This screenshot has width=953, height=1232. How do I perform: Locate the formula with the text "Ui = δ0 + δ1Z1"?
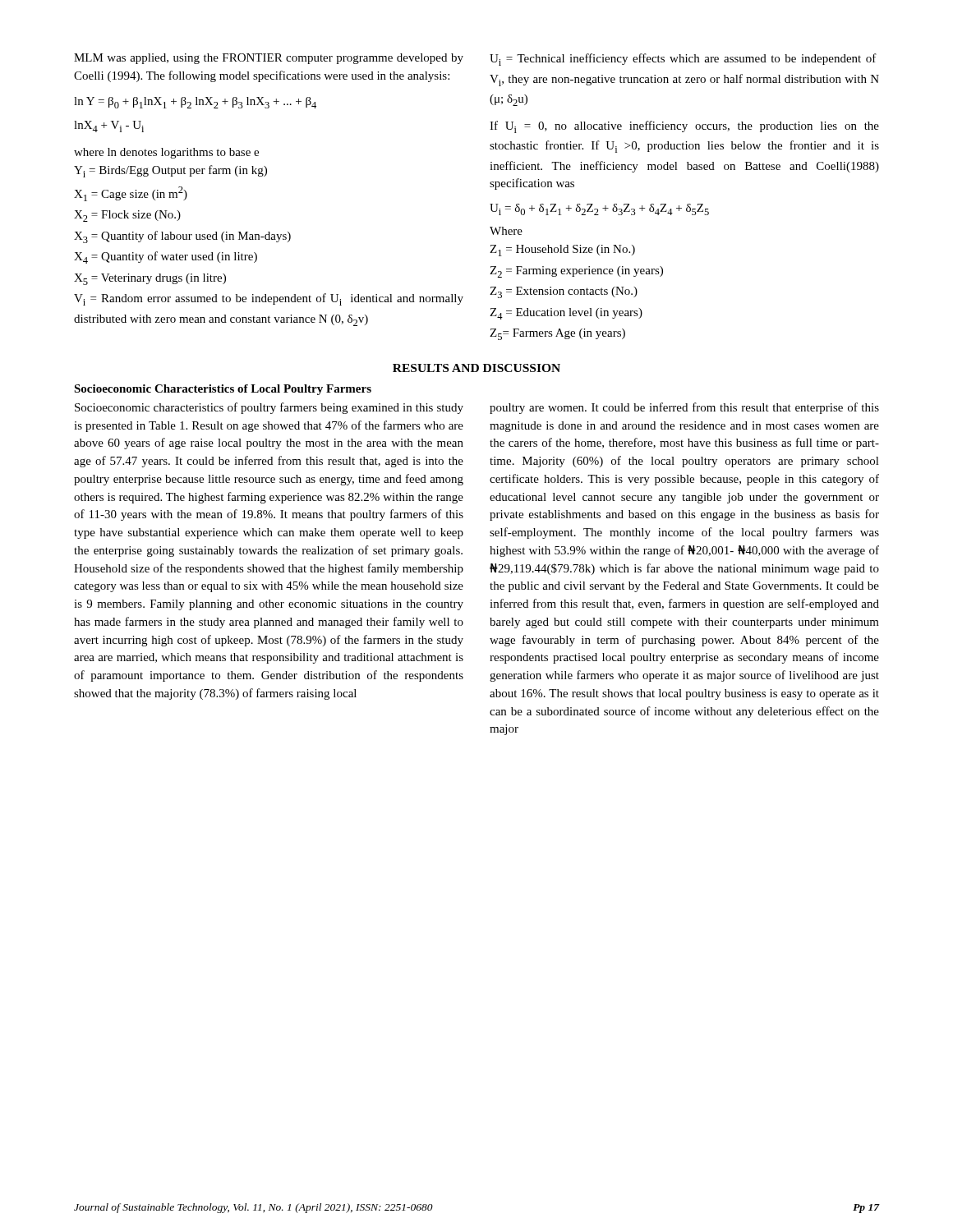coord(684,209)
